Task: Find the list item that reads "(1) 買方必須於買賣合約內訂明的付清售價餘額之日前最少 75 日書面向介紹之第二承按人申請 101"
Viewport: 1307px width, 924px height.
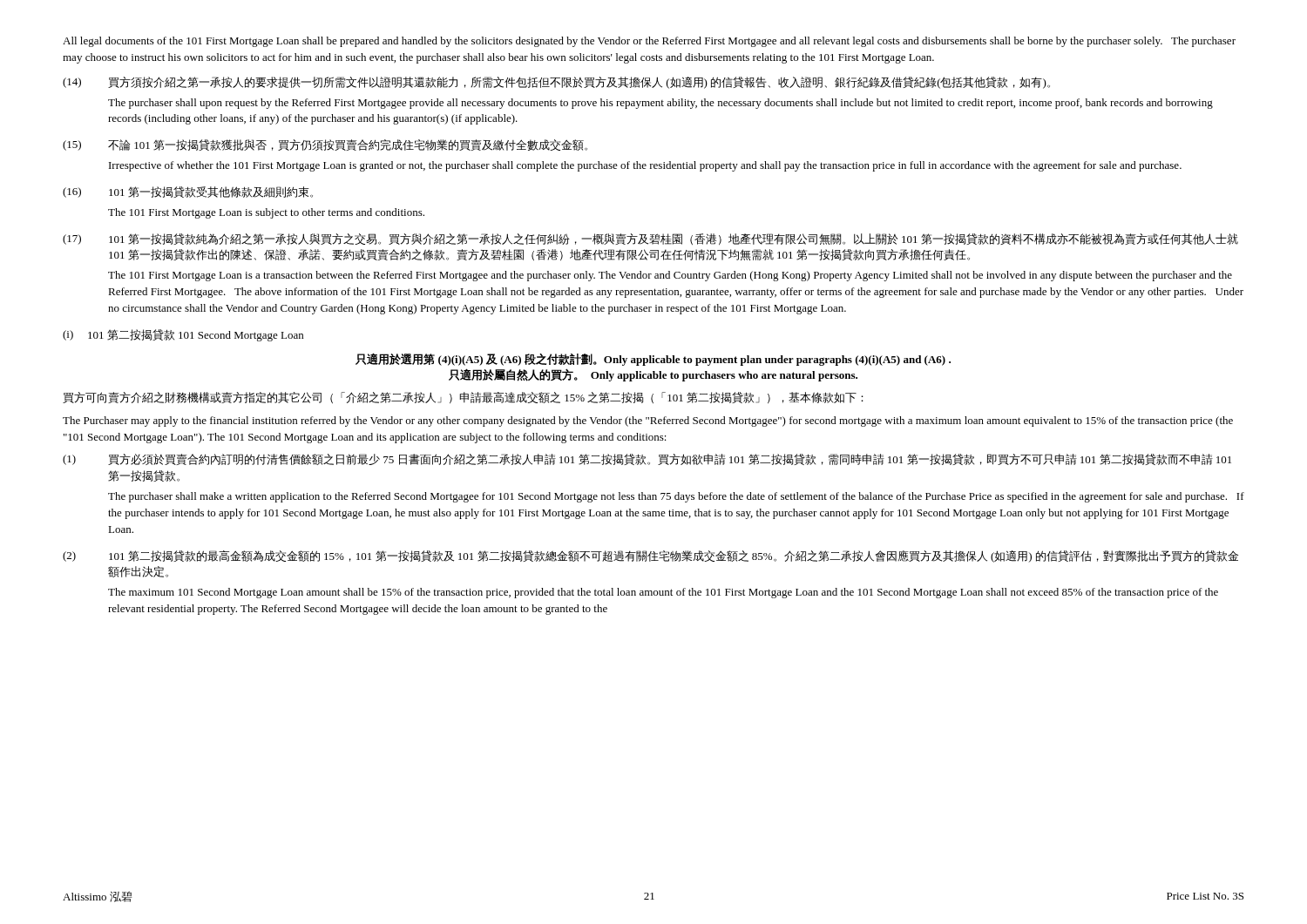Action: [654, 497]
